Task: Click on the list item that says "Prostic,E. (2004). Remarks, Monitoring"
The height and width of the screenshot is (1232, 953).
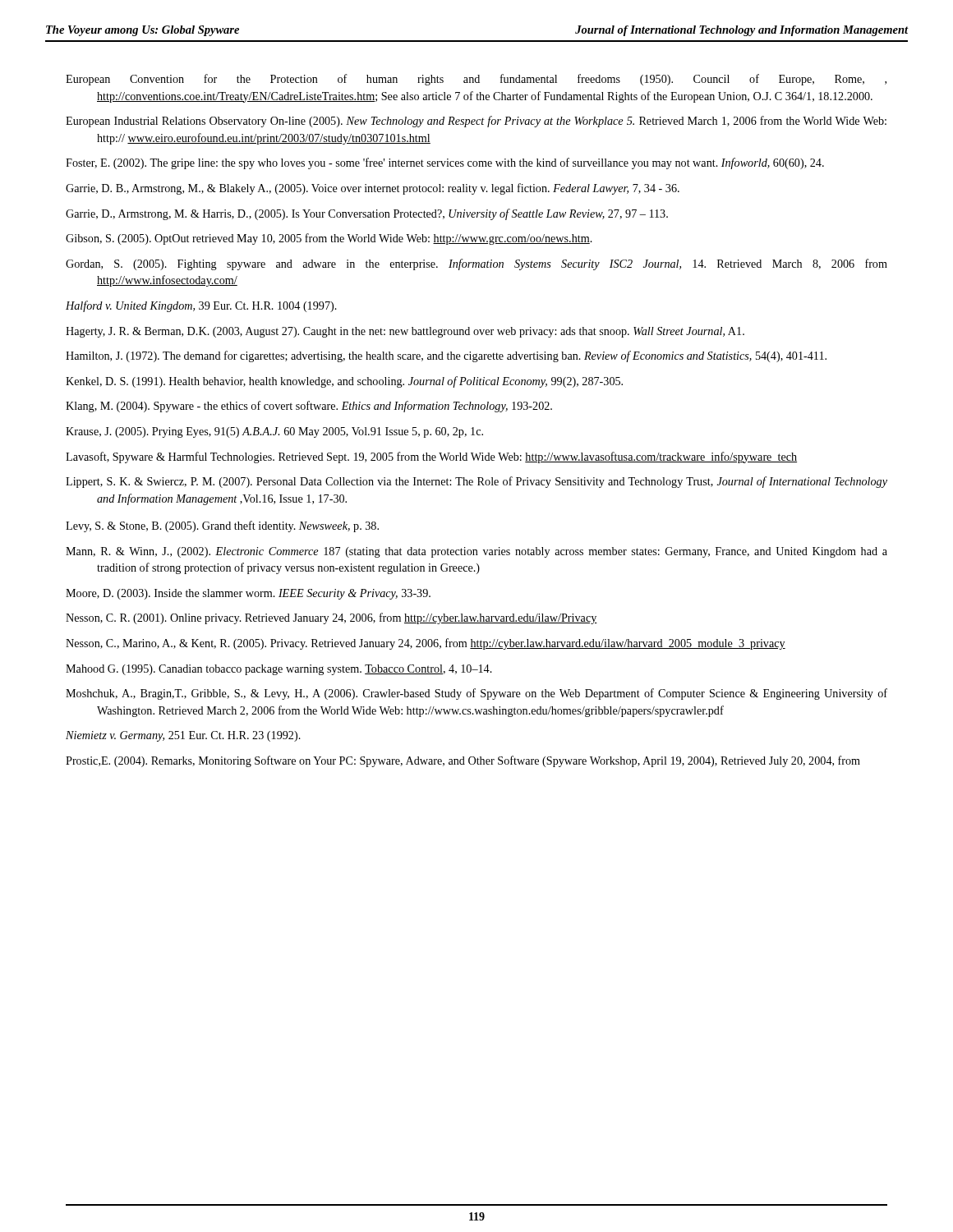Action: [x=476, y=761]
